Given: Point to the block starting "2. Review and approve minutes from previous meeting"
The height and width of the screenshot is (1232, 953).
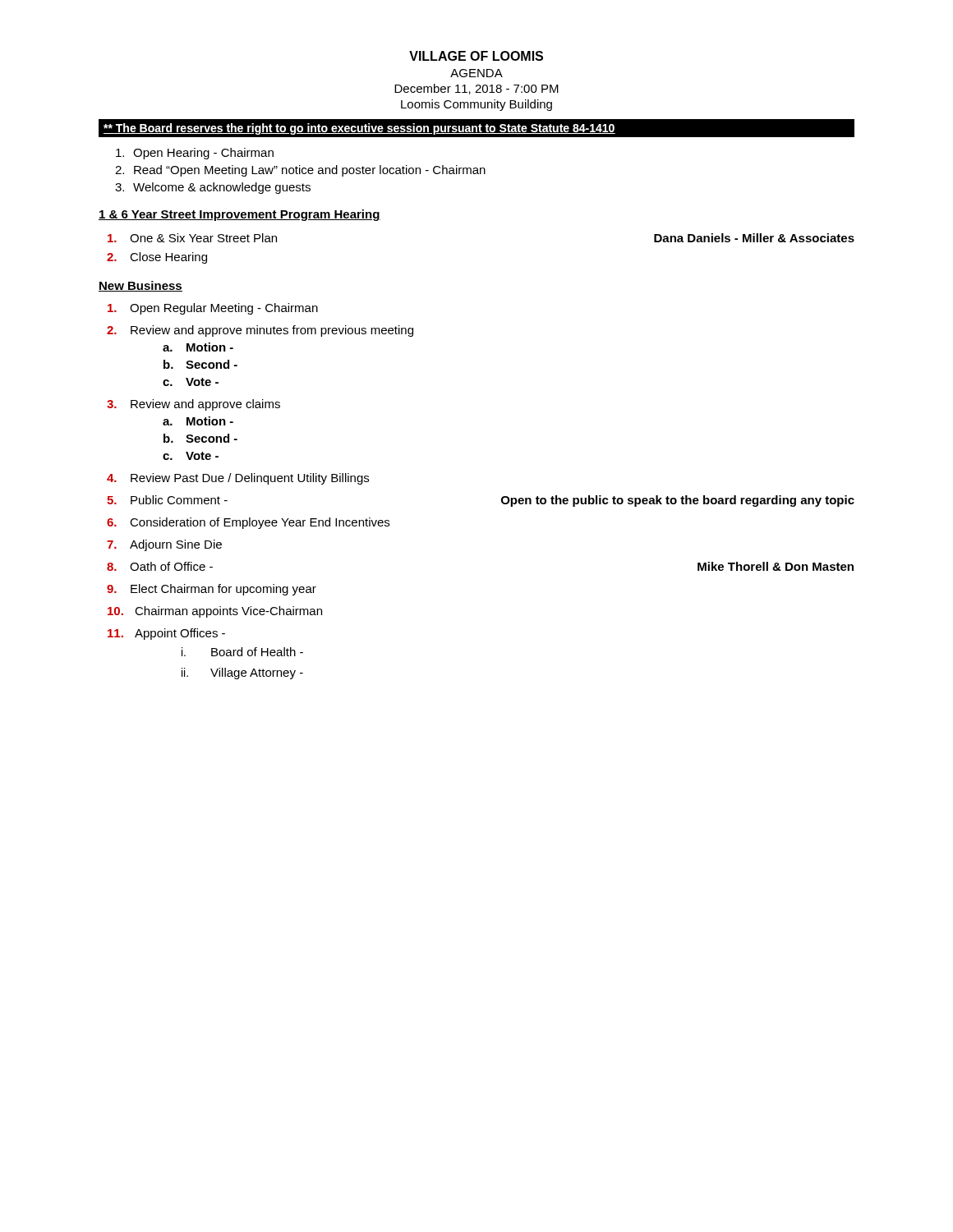Looking at the screenshot, I should pos(260,330).
